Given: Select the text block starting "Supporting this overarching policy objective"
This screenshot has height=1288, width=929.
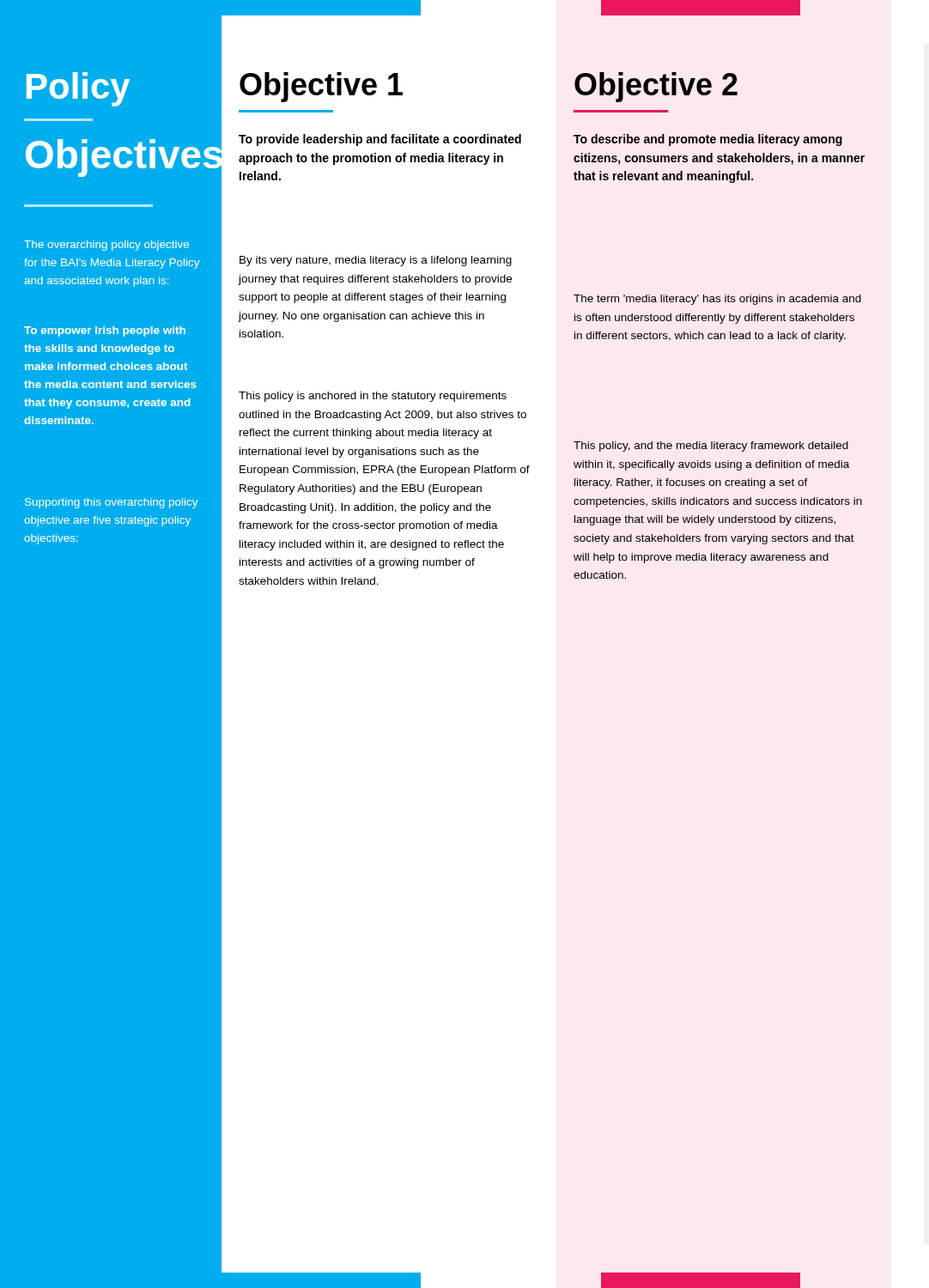Looking at the screenshot, I should coord(111,520).
